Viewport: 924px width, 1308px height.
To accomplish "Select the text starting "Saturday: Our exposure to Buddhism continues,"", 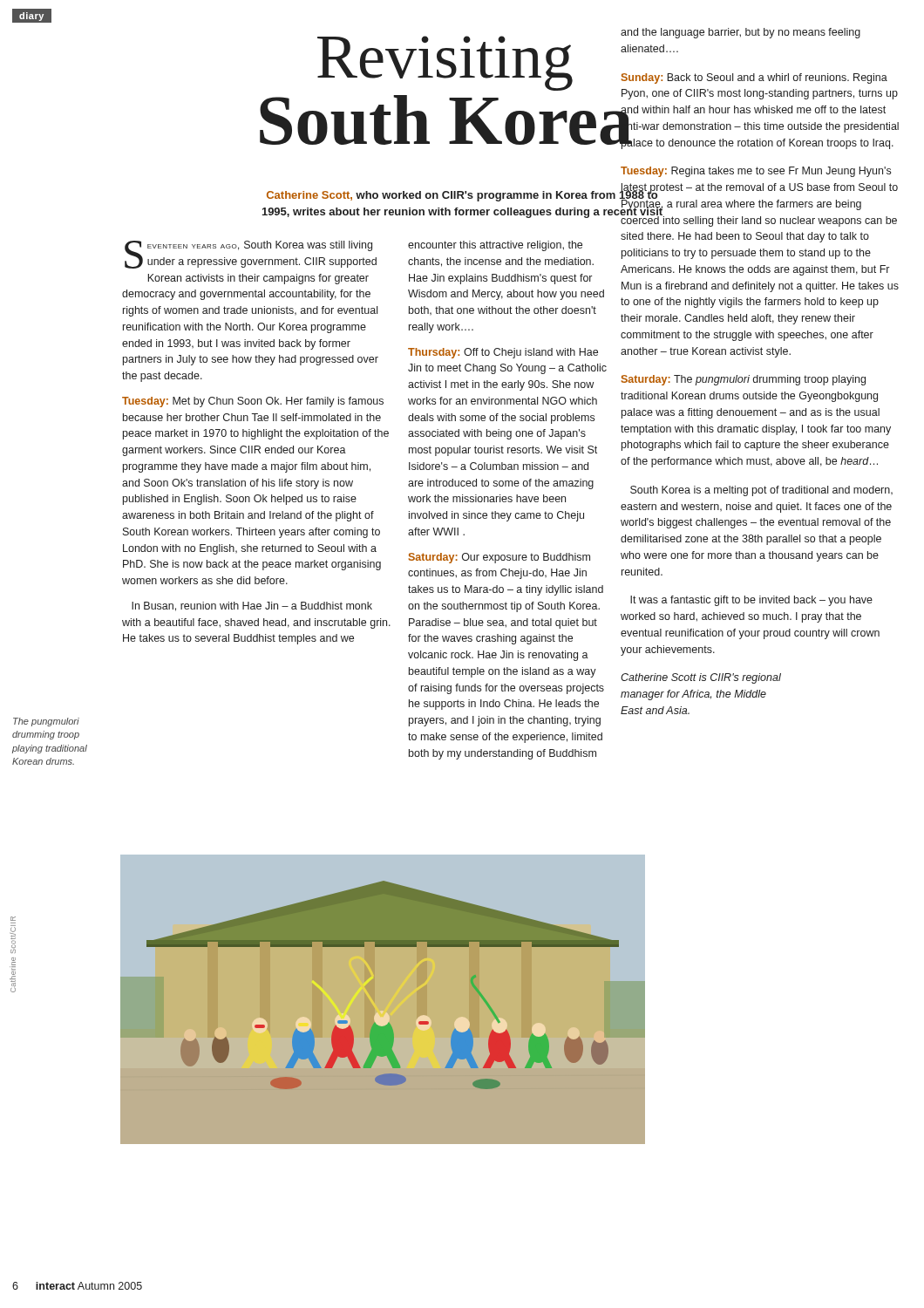I will coord(506,655).
